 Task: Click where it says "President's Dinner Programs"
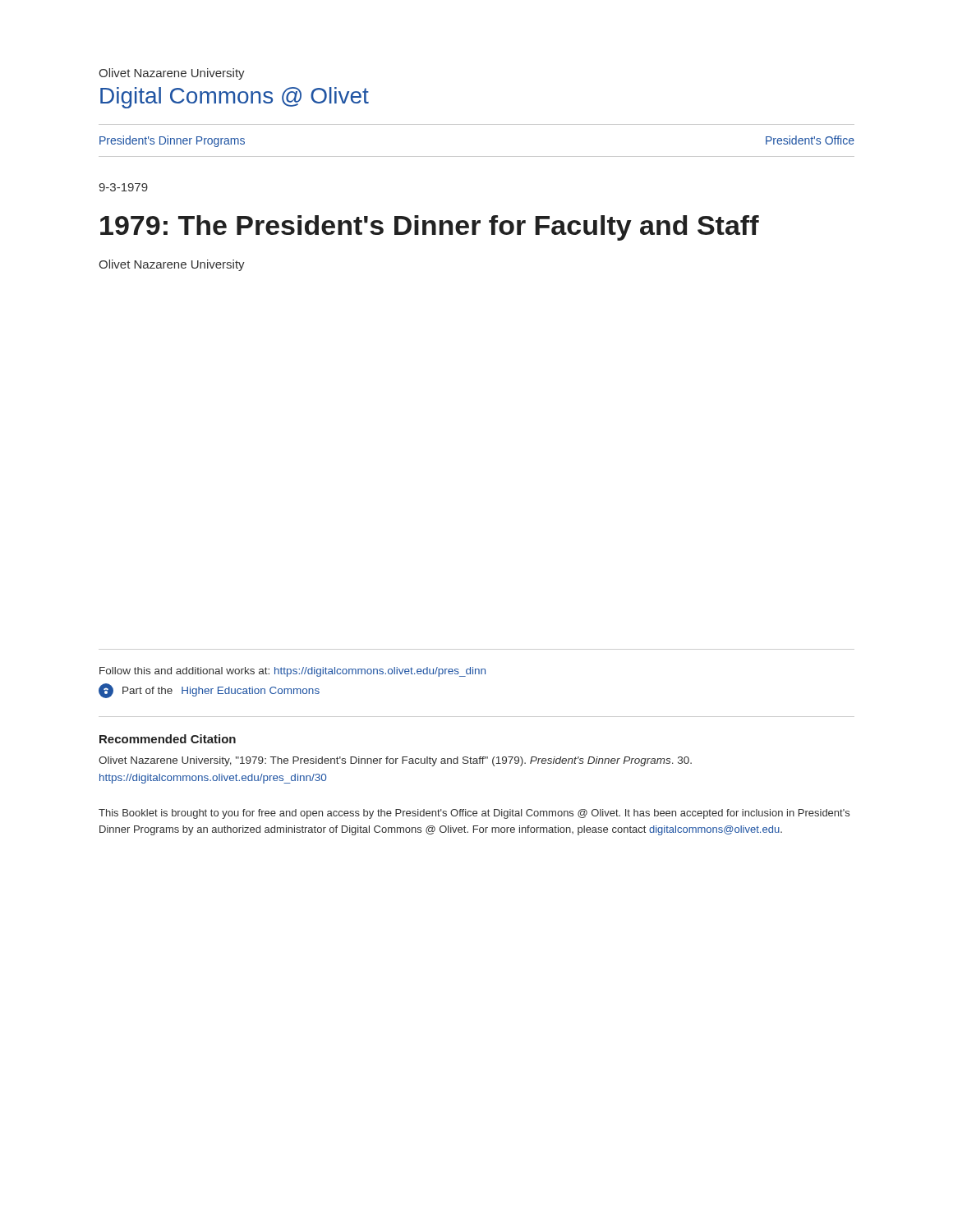[x=172, y=140]
